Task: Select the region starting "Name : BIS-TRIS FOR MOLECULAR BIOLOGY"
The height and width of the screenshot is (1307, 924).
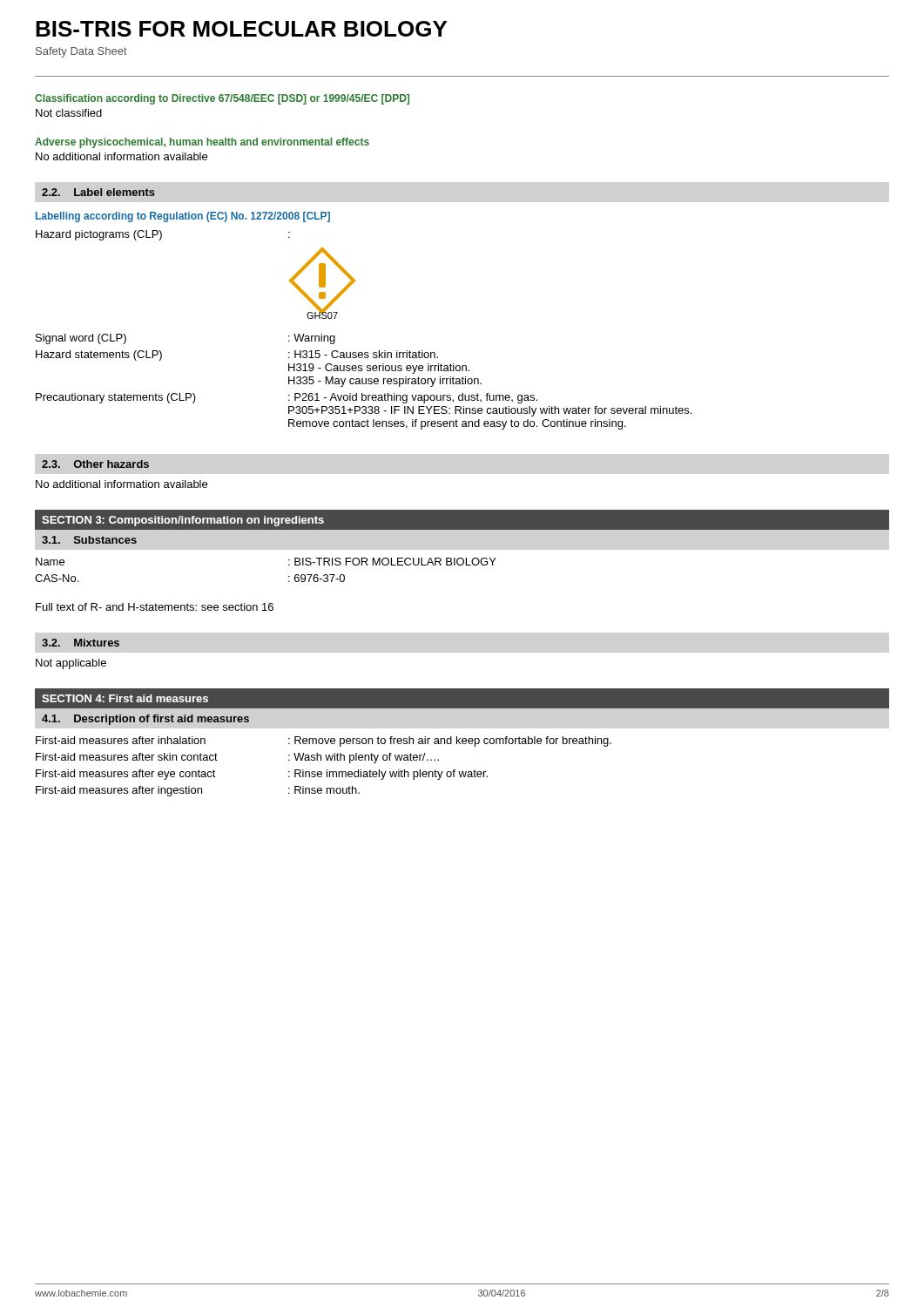Action: (x=462, y=562)
